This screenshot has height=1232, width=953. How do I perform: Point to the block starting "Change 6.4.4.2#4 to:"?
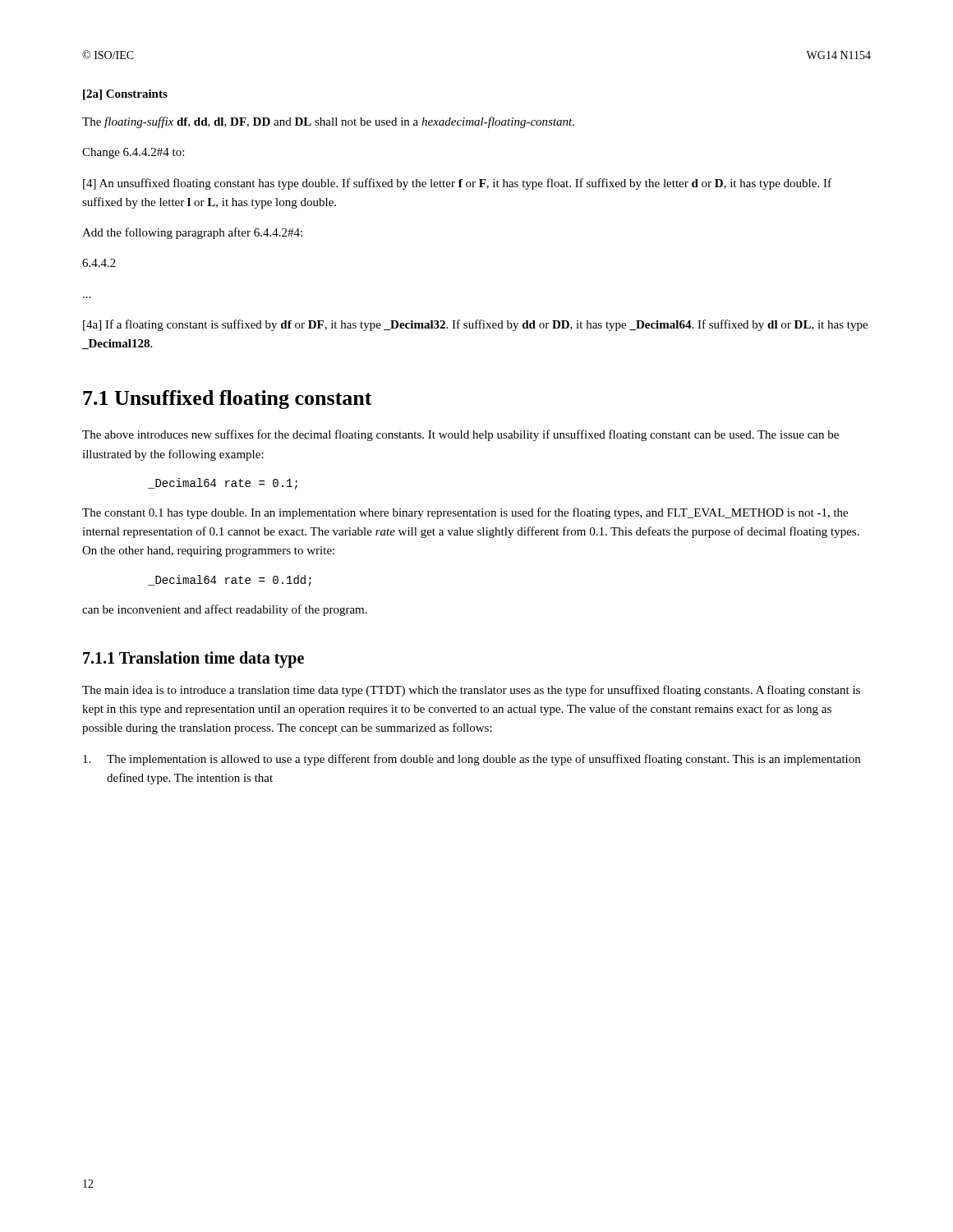[x=133, y=153]
